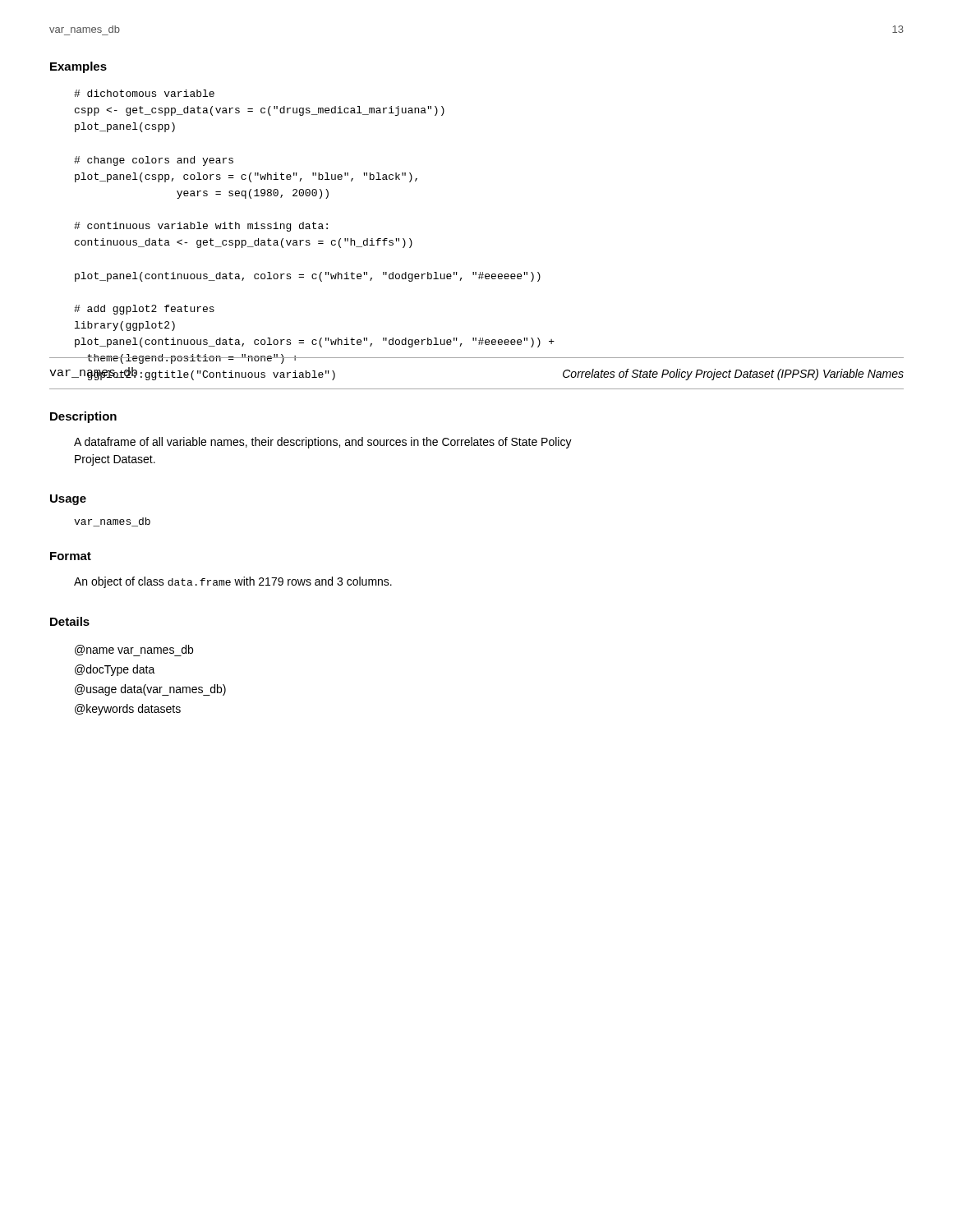Navigate to the text block starting "@docType data"

tap(114, 669)
